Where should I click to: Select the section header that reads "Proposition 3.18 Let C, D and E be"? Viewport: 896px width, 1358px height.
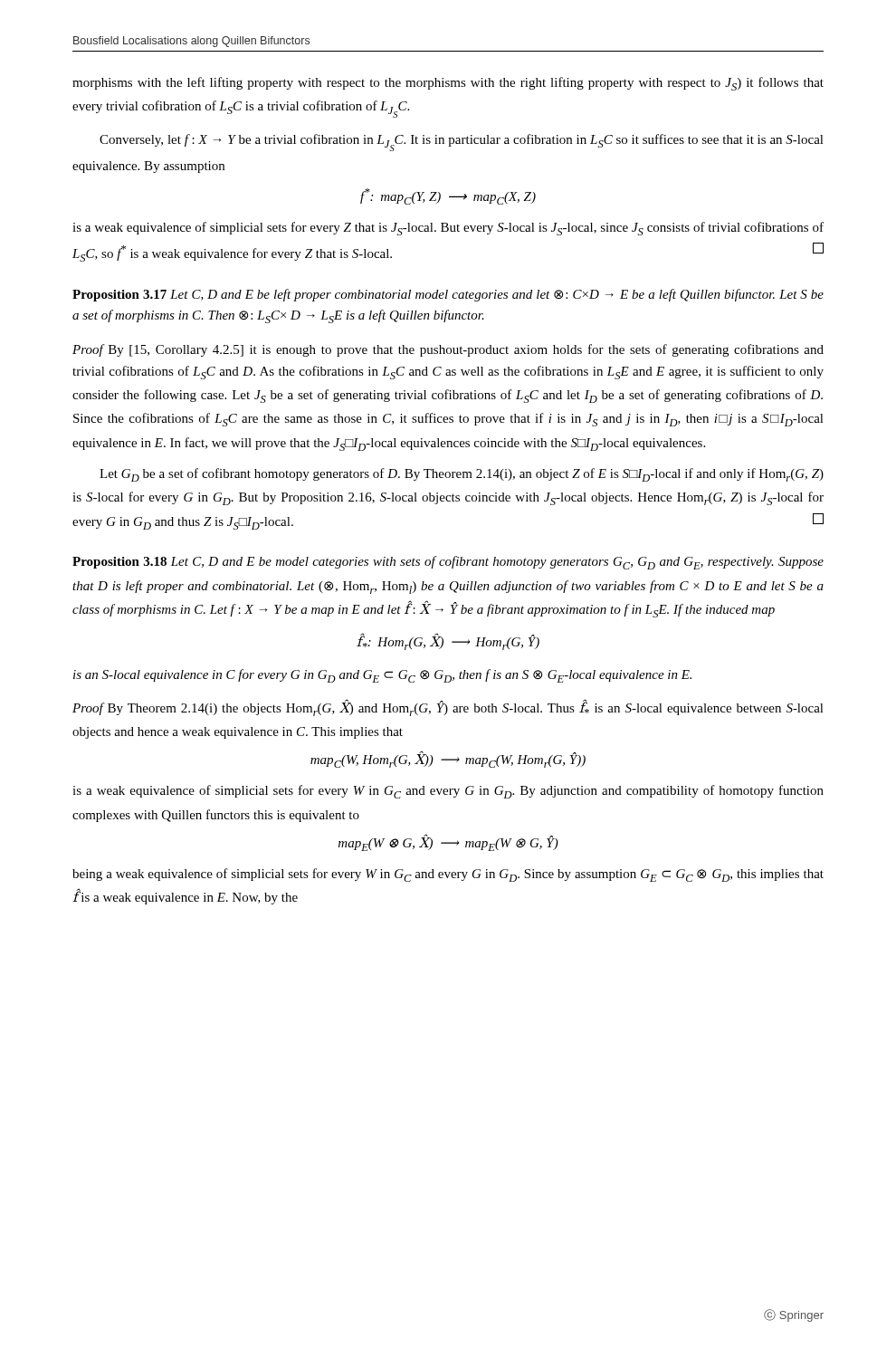coord(448,587)
